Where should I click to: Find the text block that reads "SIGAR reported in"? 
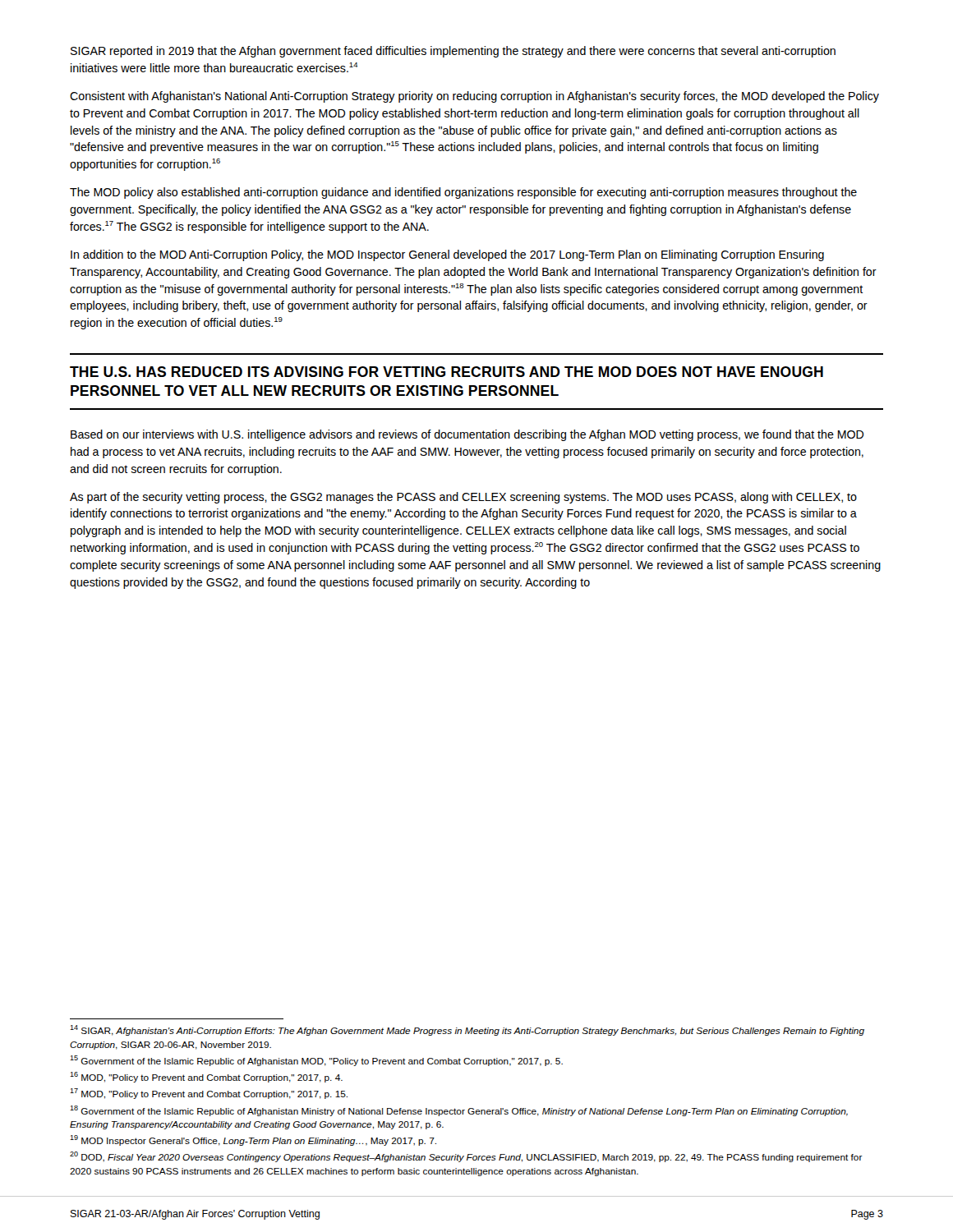[x=453, y=60]
